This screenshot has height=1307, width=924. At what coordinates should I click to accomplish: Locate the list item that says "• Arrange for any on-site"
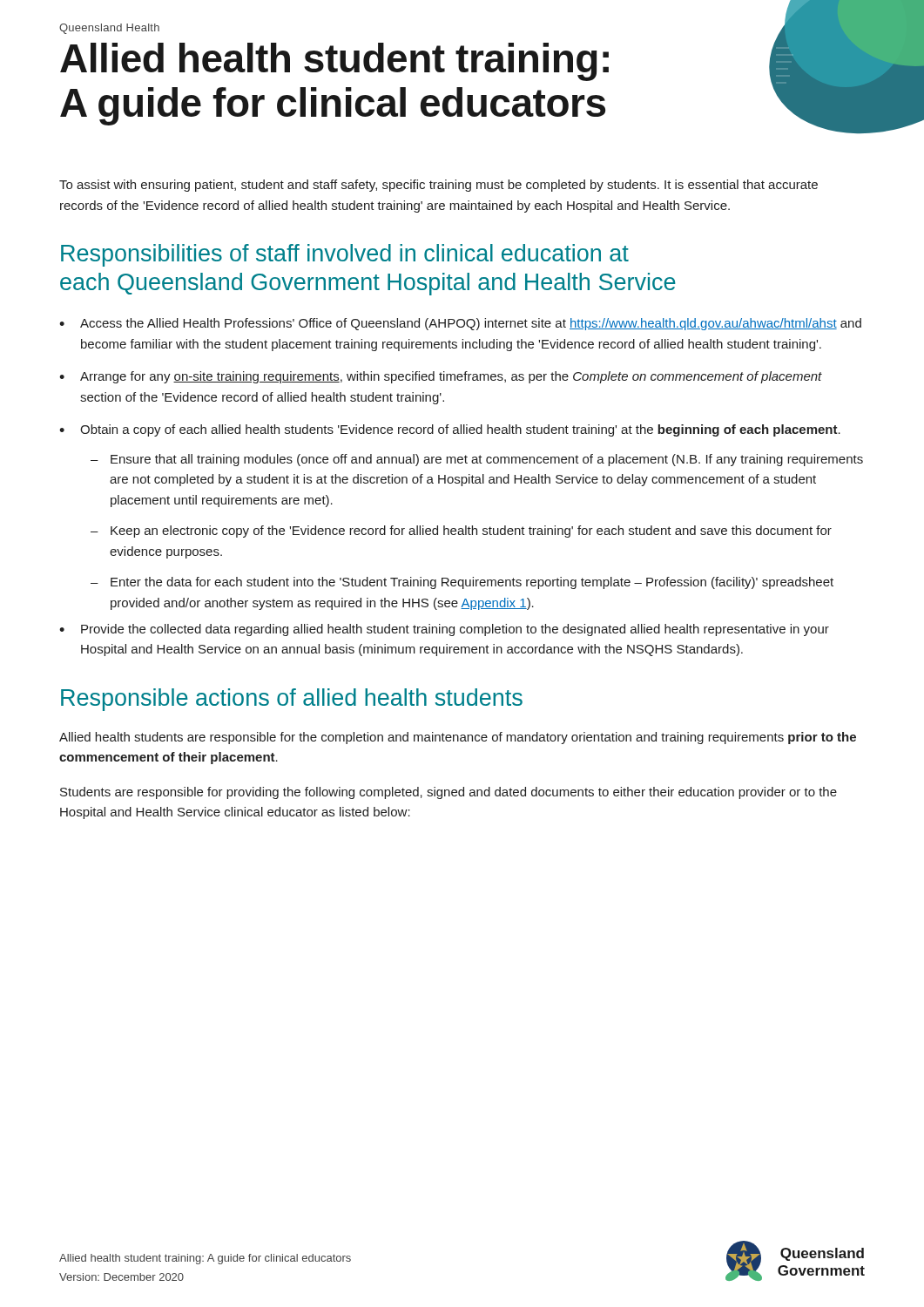(x=440, y=385)
